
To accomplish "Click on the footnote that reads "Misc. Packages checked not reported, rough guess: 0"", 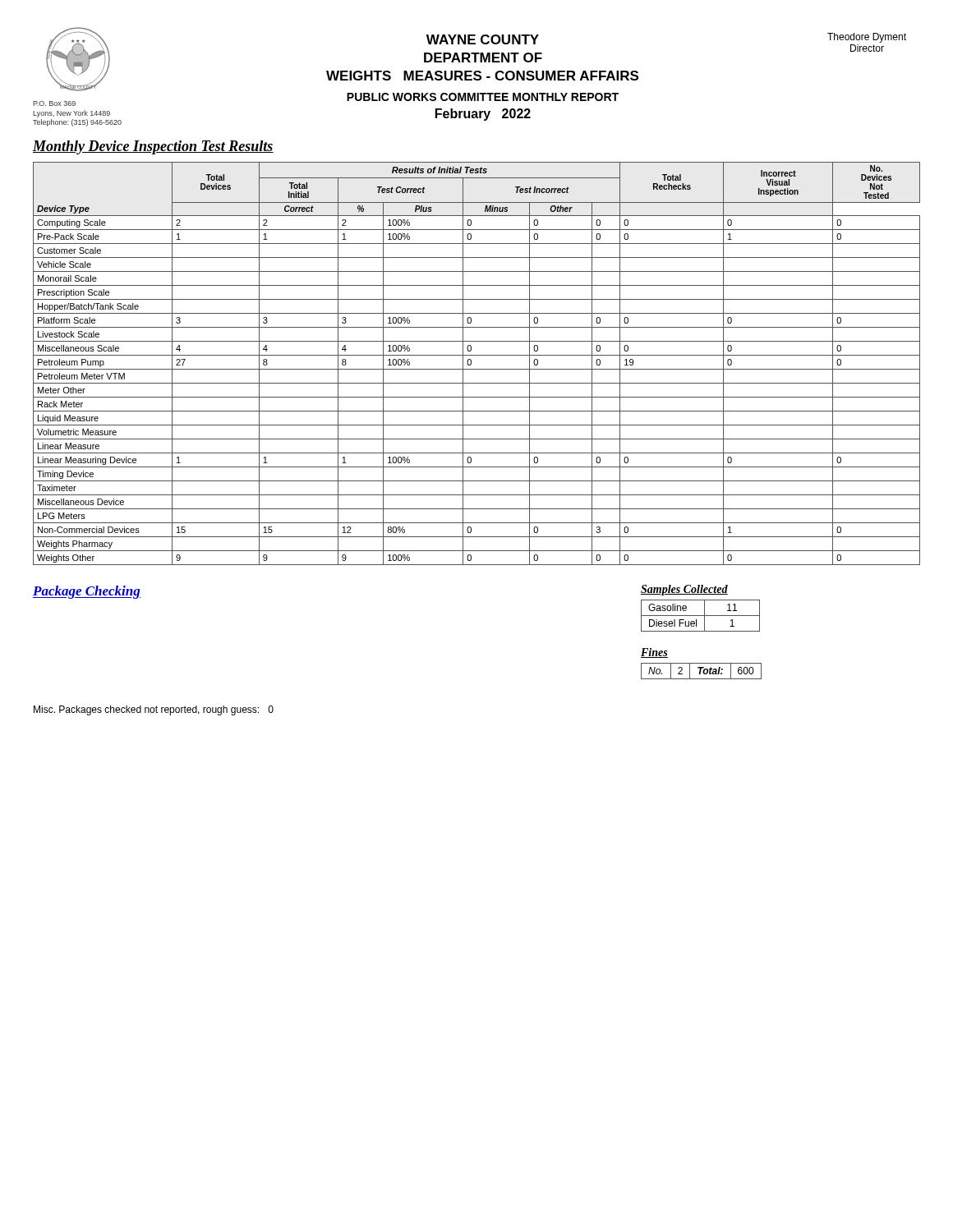I will pos(153,710).
